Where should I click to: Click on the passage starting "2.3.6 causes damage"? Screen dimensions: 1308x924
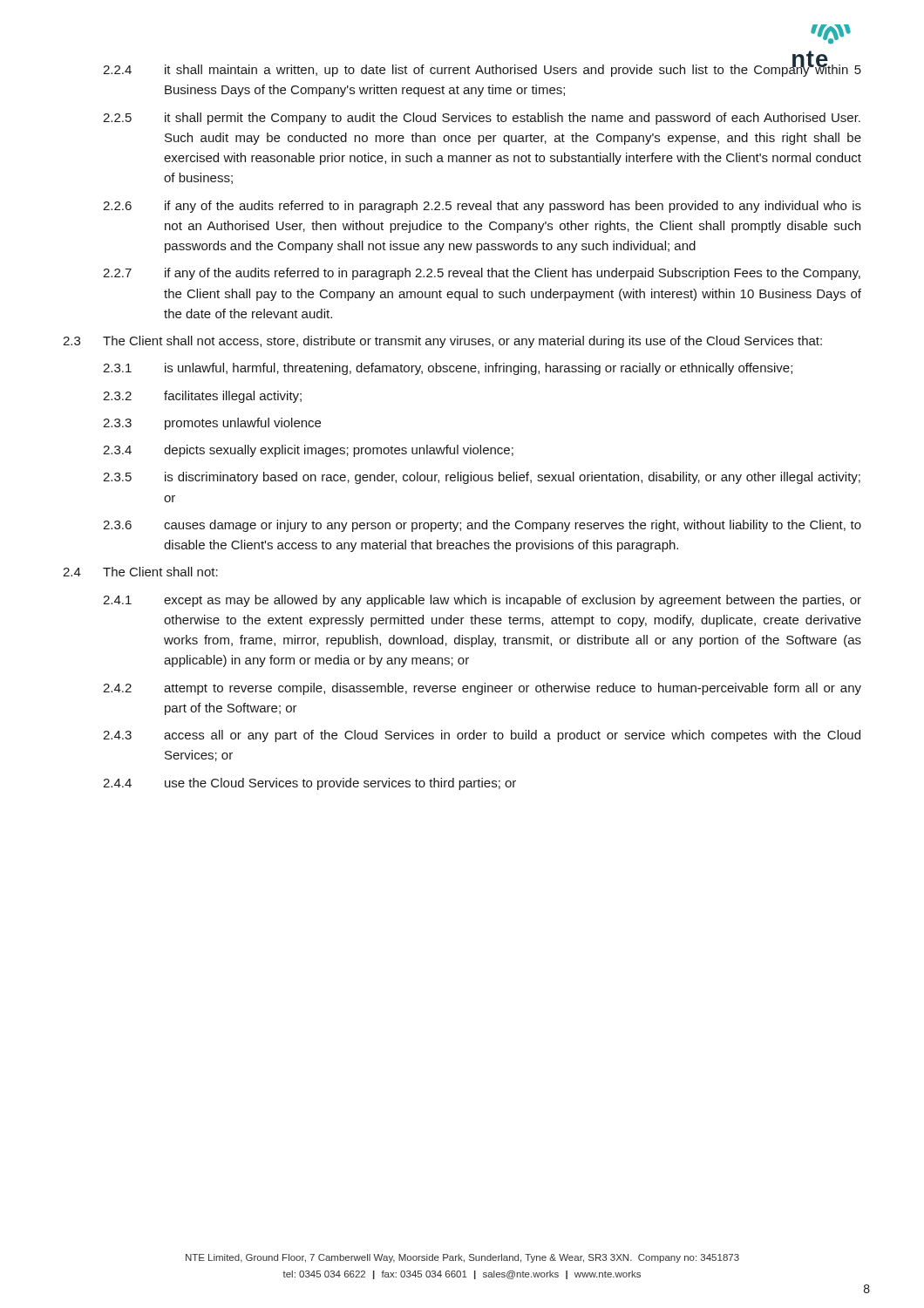pos(482,535)
